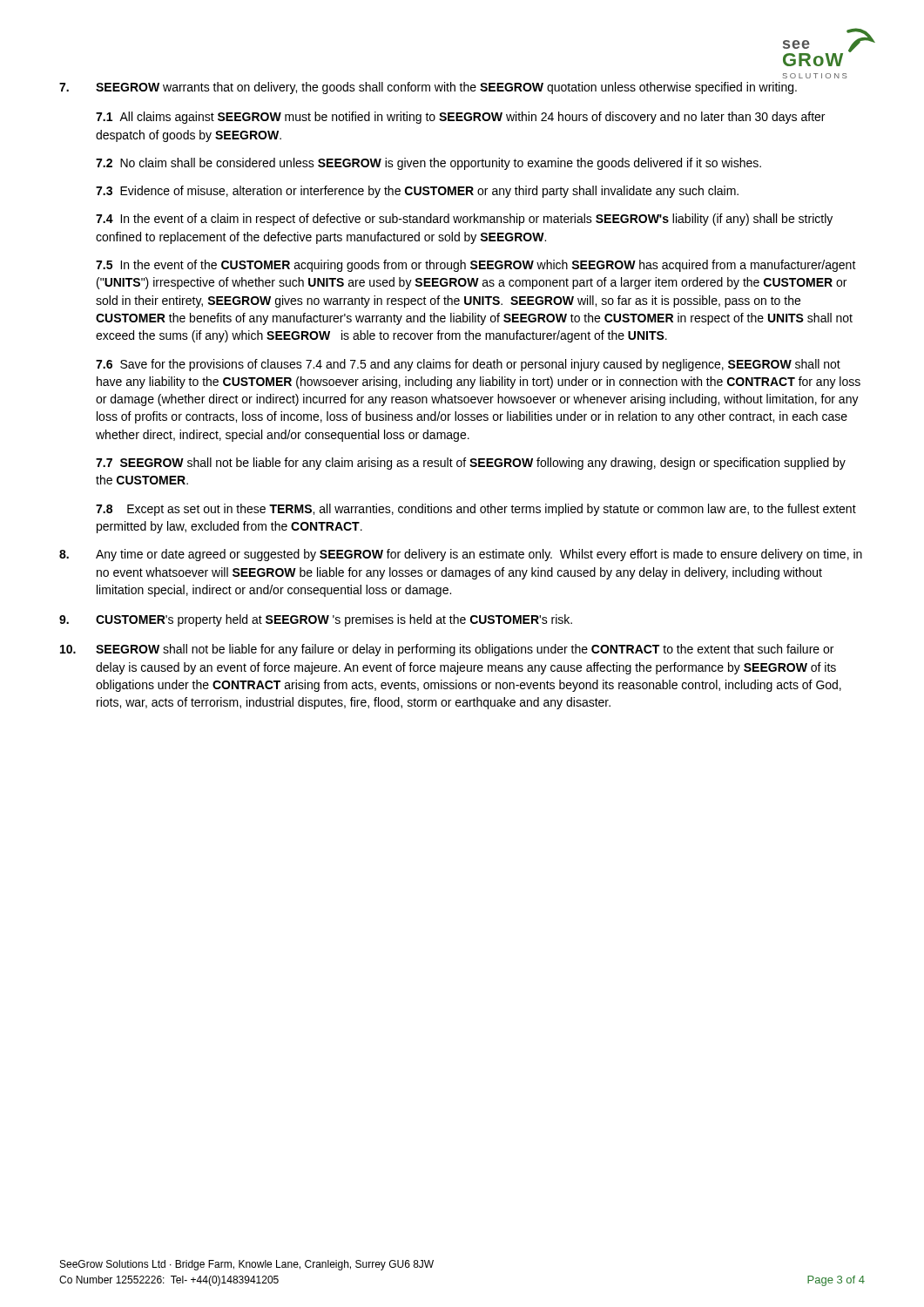924x1307 pixels.
Task: Click on the text block containing "5In the event of"
Action: pos(476,300)
